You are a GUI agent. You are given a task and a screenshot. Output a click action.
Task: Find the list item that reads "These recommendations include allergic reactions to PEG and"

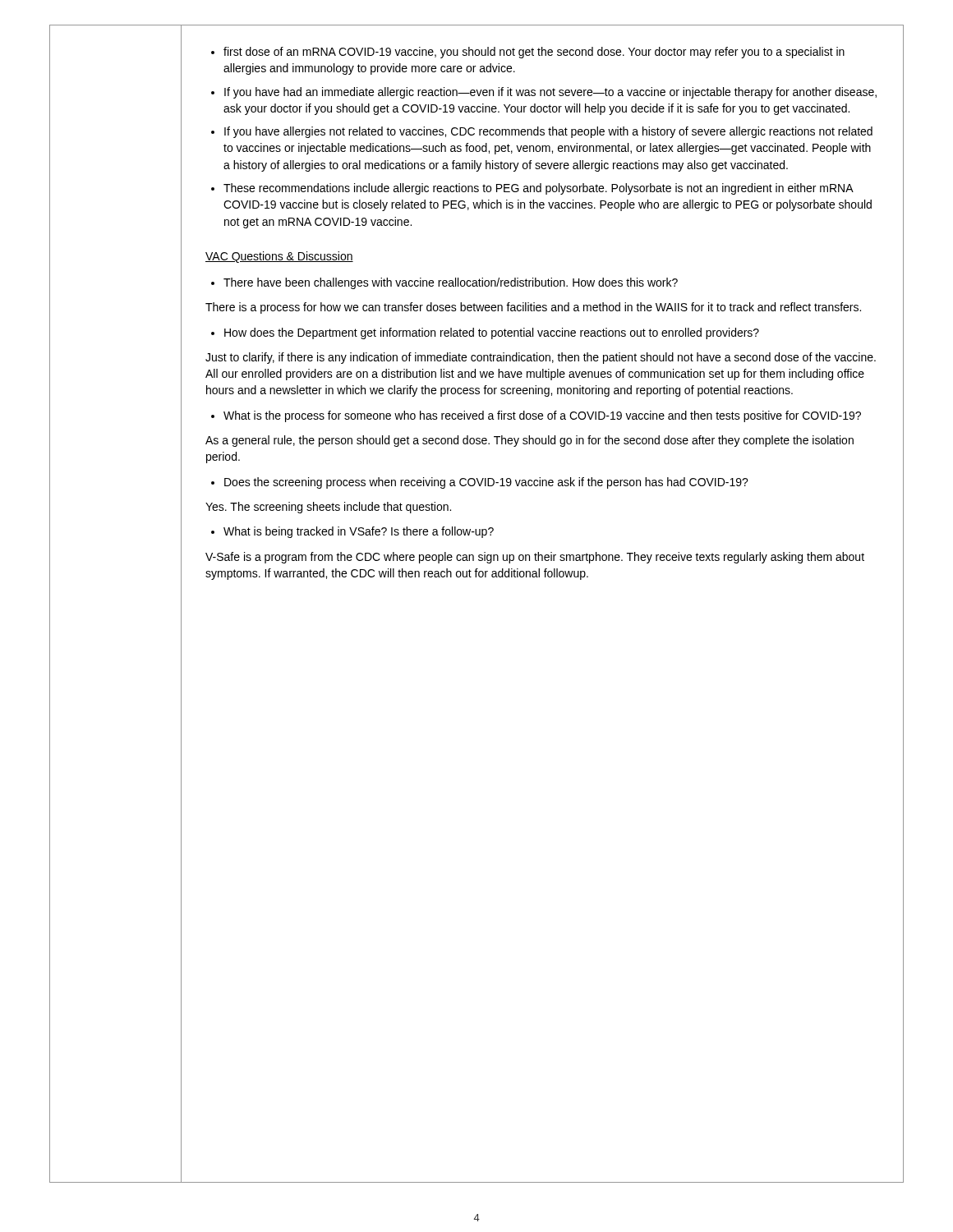(x=552, y=205)
